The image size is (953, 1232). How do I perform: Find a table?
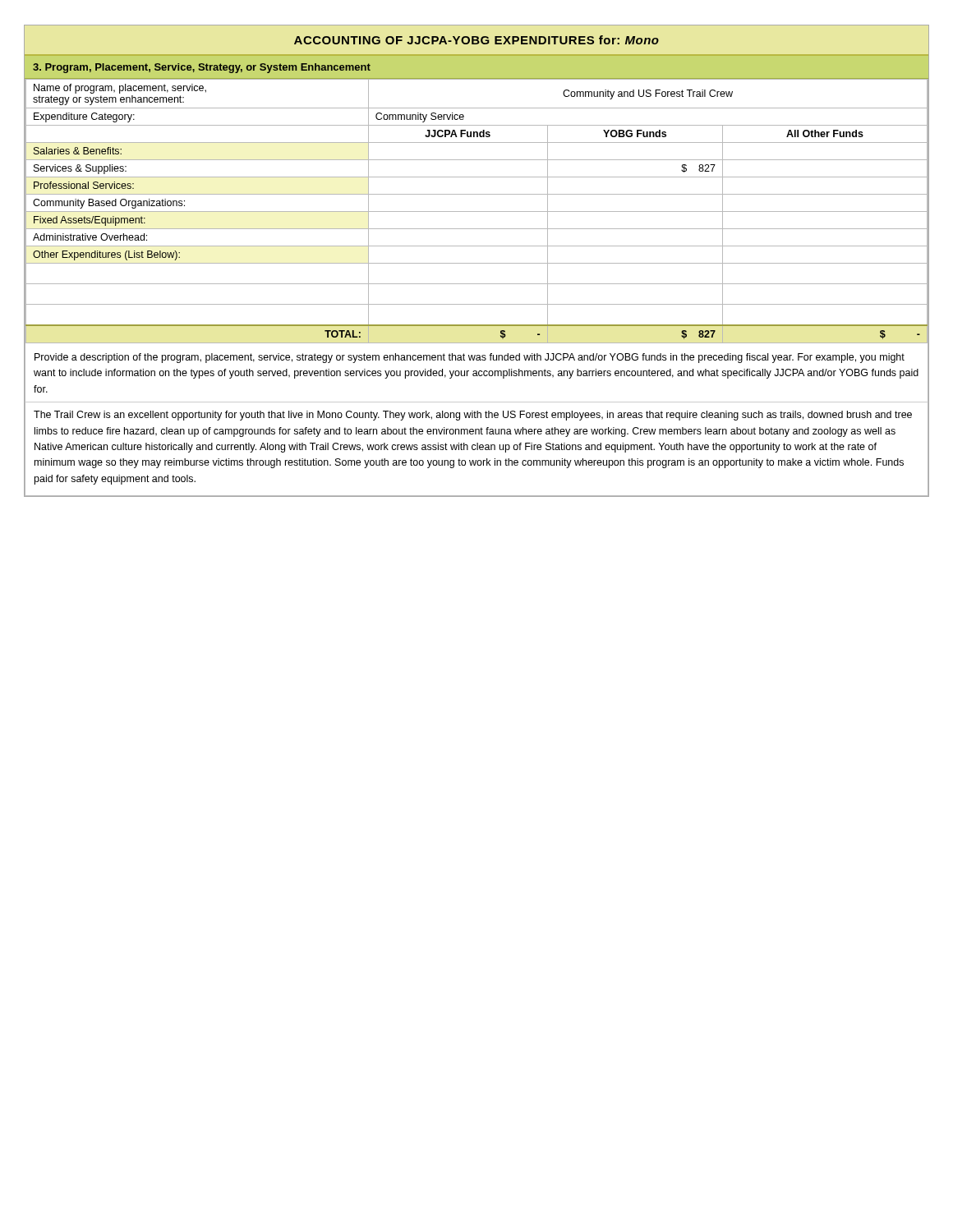[x=476, y=211]
